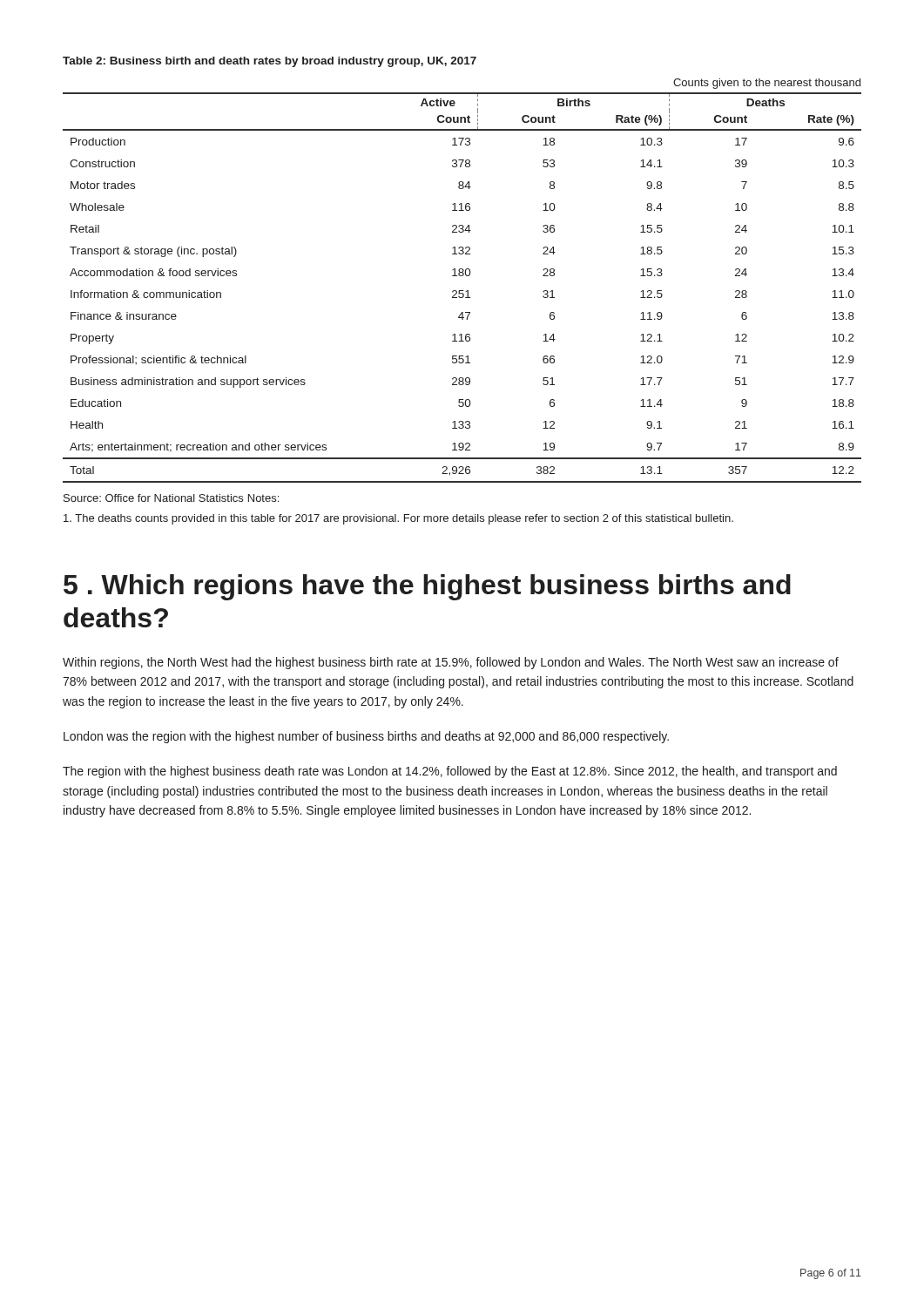Locate the passage starting "Table 2: Business birth and death rates by"
This screenshot has width=924, height=1307.
coord(270,60)
